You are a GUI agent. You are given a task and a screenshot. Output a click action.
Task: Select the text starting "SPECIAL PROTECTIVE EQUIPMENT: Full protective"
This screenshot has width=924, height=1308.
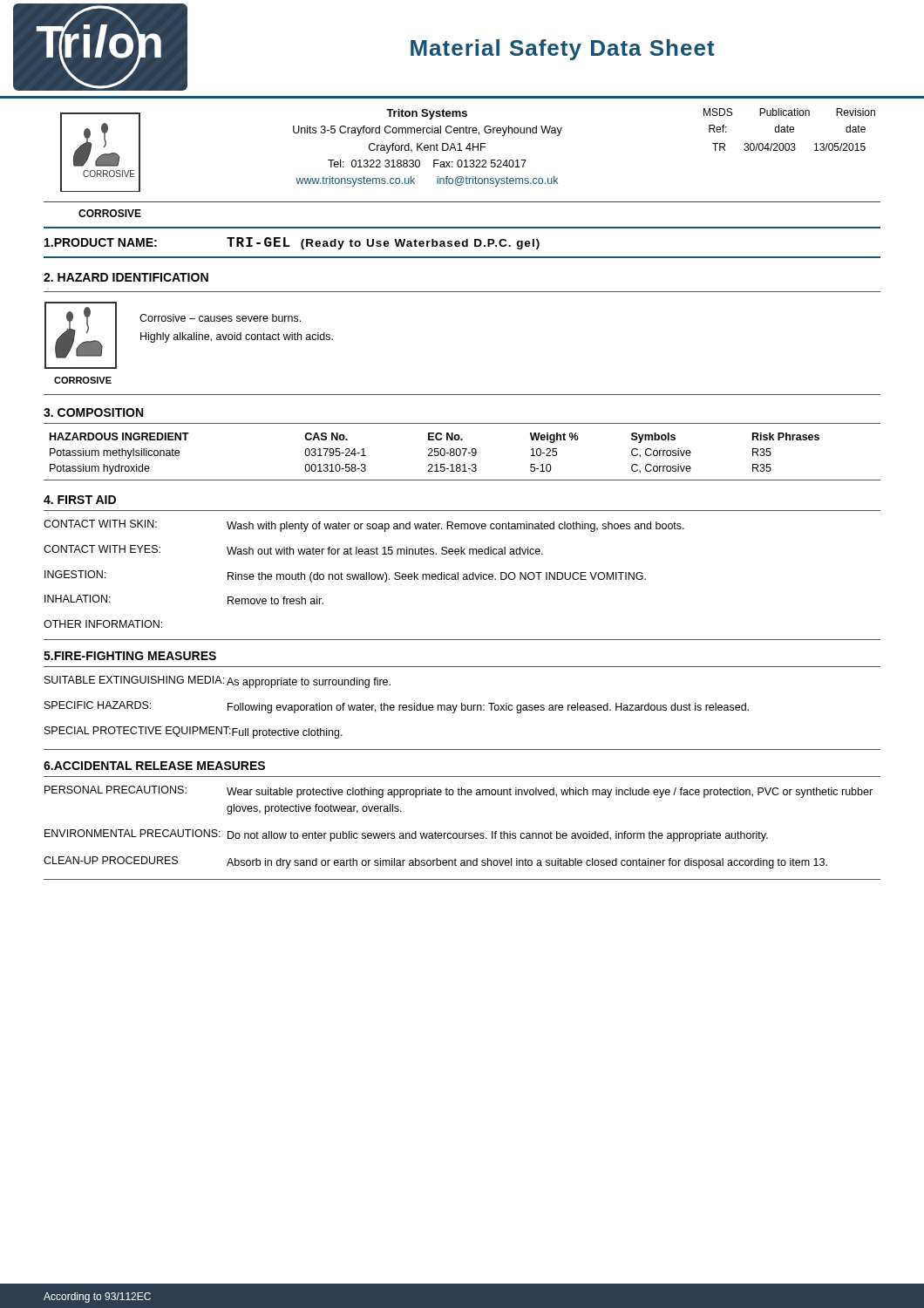point(194,732)
